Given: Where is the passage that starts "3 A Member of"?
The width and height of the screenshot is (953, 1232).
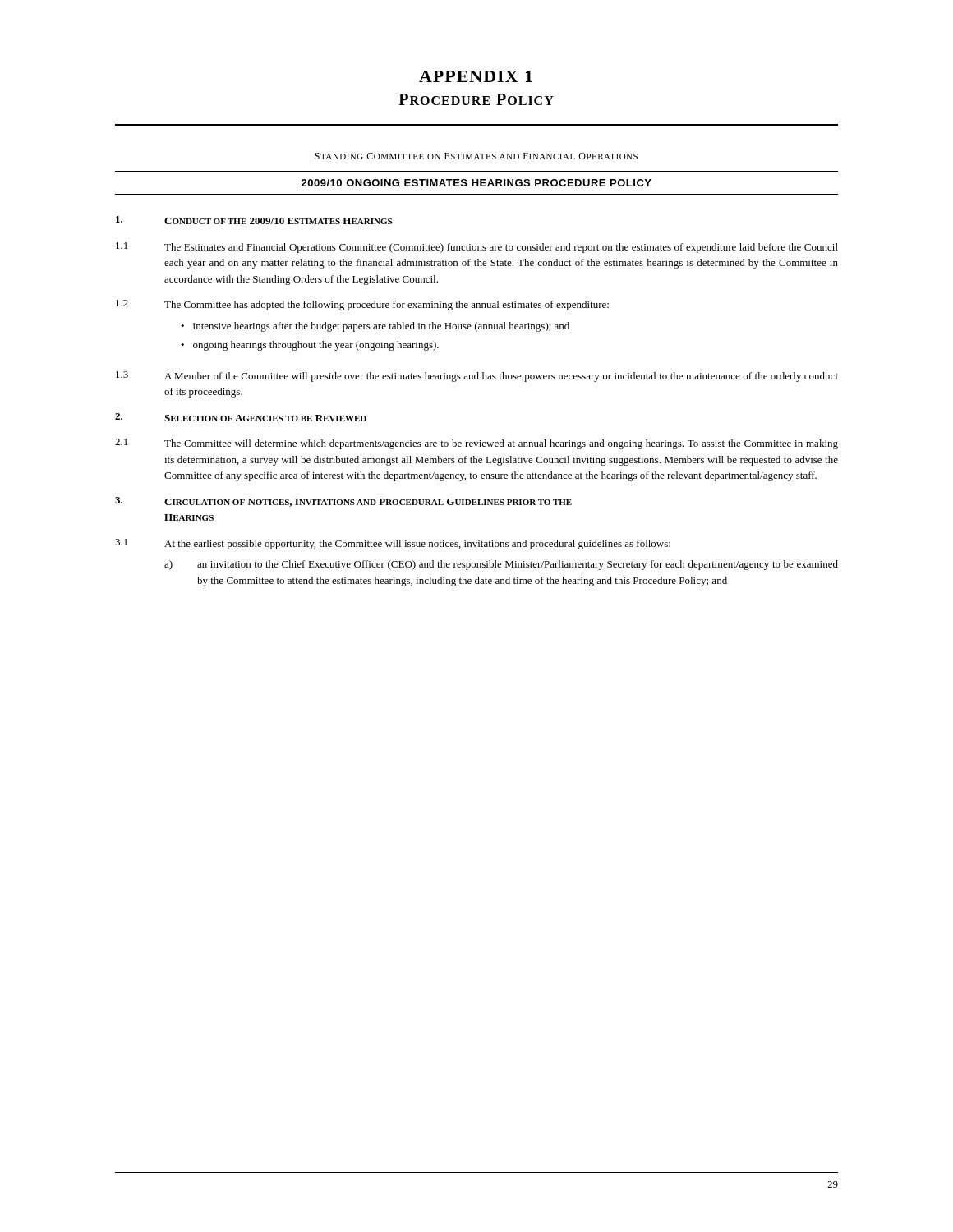Looking at the screenshot, I should point(476,384).
